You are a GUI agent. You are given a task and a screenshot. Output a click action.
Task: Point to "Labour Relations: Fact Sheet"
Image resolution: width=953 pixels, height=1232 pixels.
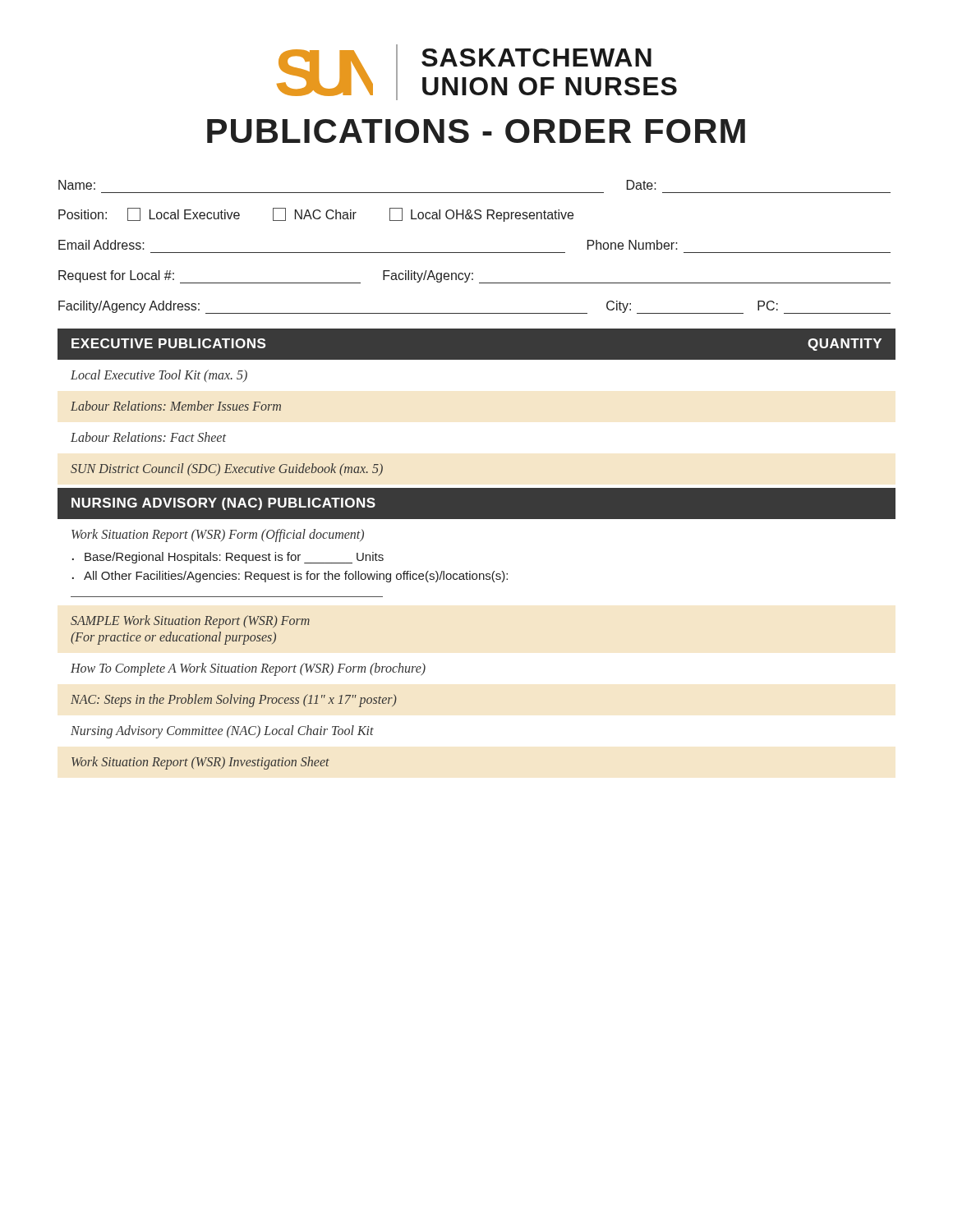(148, 437)
